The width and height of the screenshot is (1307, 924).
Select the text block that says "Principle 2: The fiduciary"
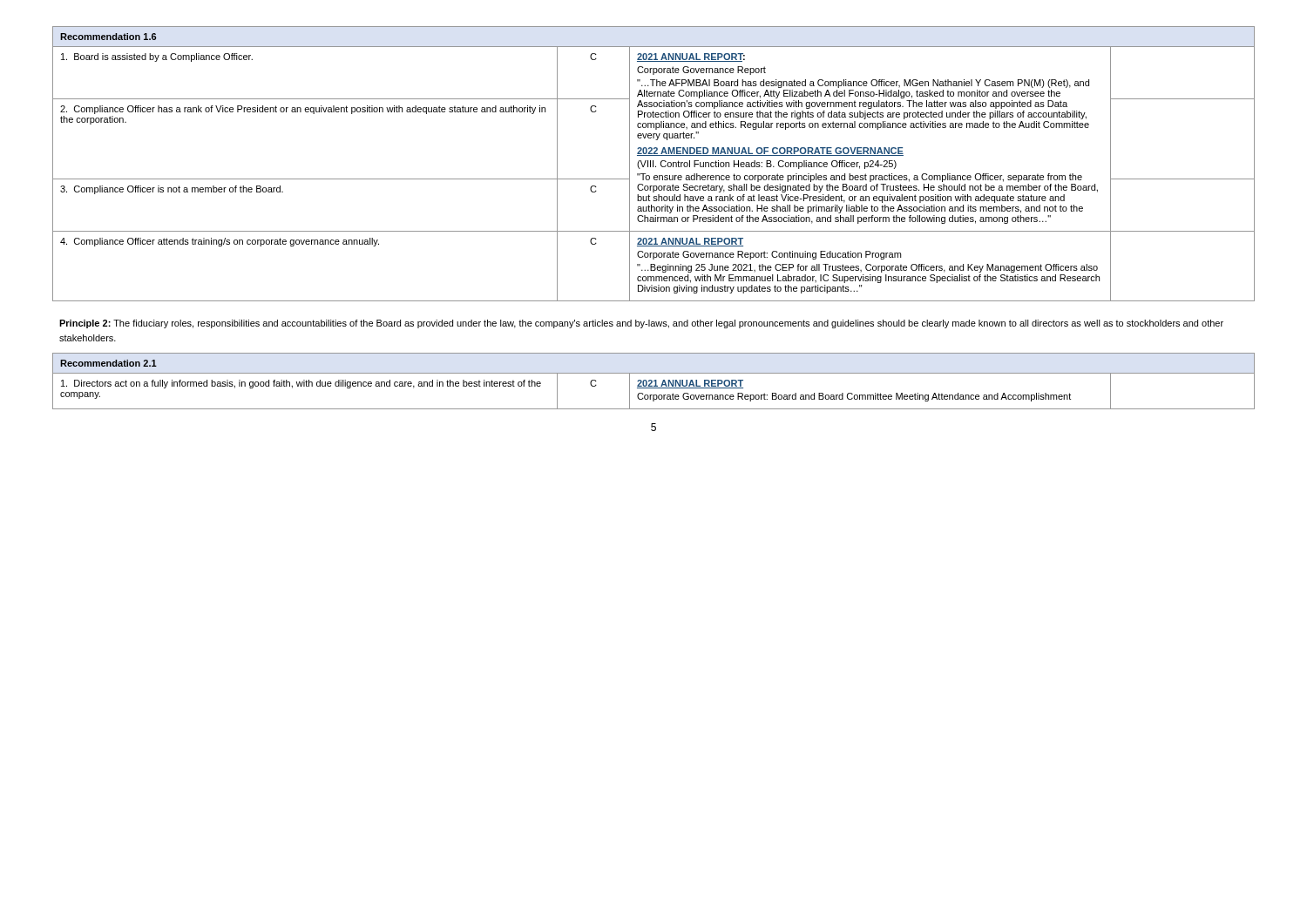pyautogui.click(x=641, y=330)
